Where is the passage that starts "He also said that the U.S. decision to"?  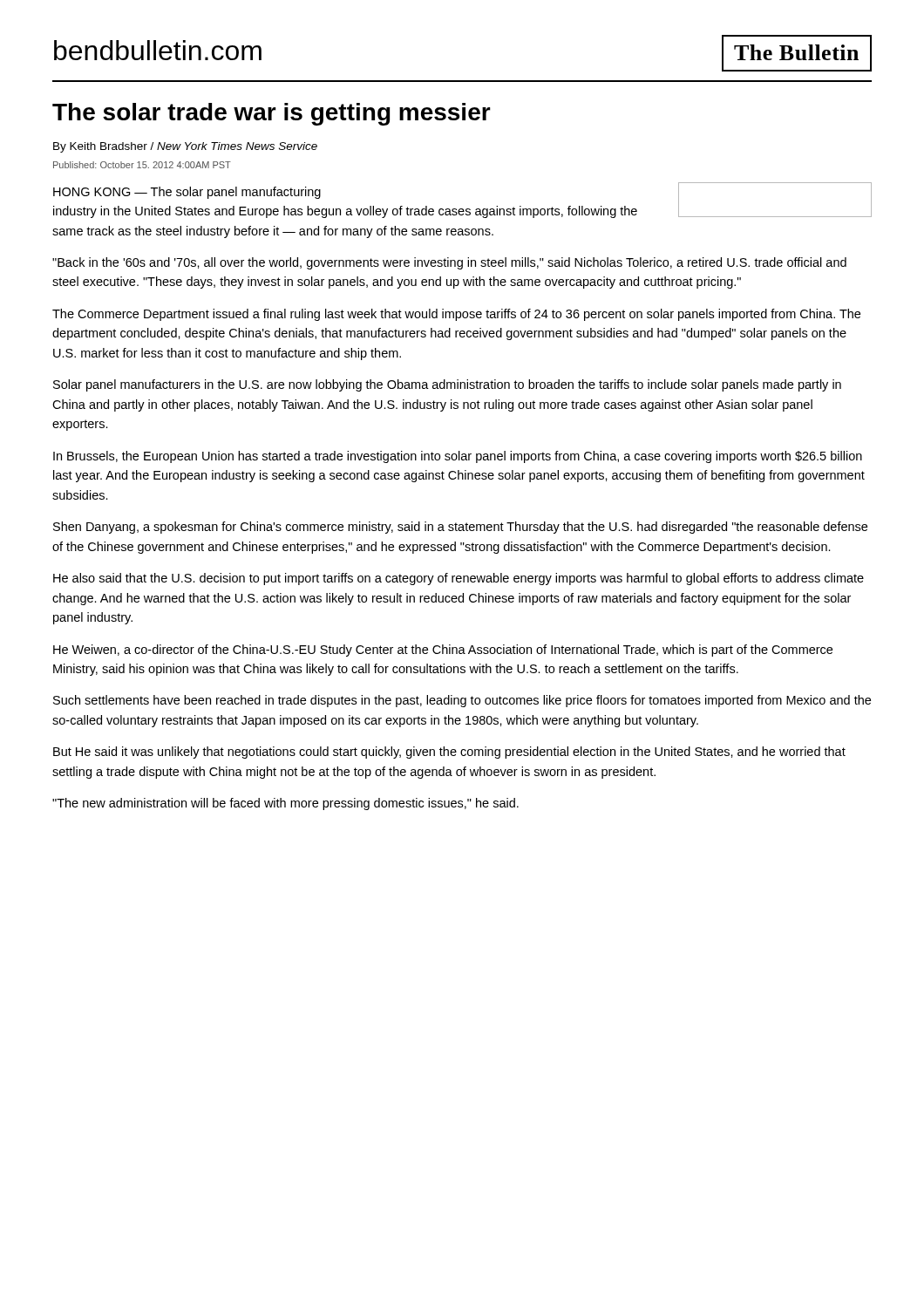click(x=458, y=598)
